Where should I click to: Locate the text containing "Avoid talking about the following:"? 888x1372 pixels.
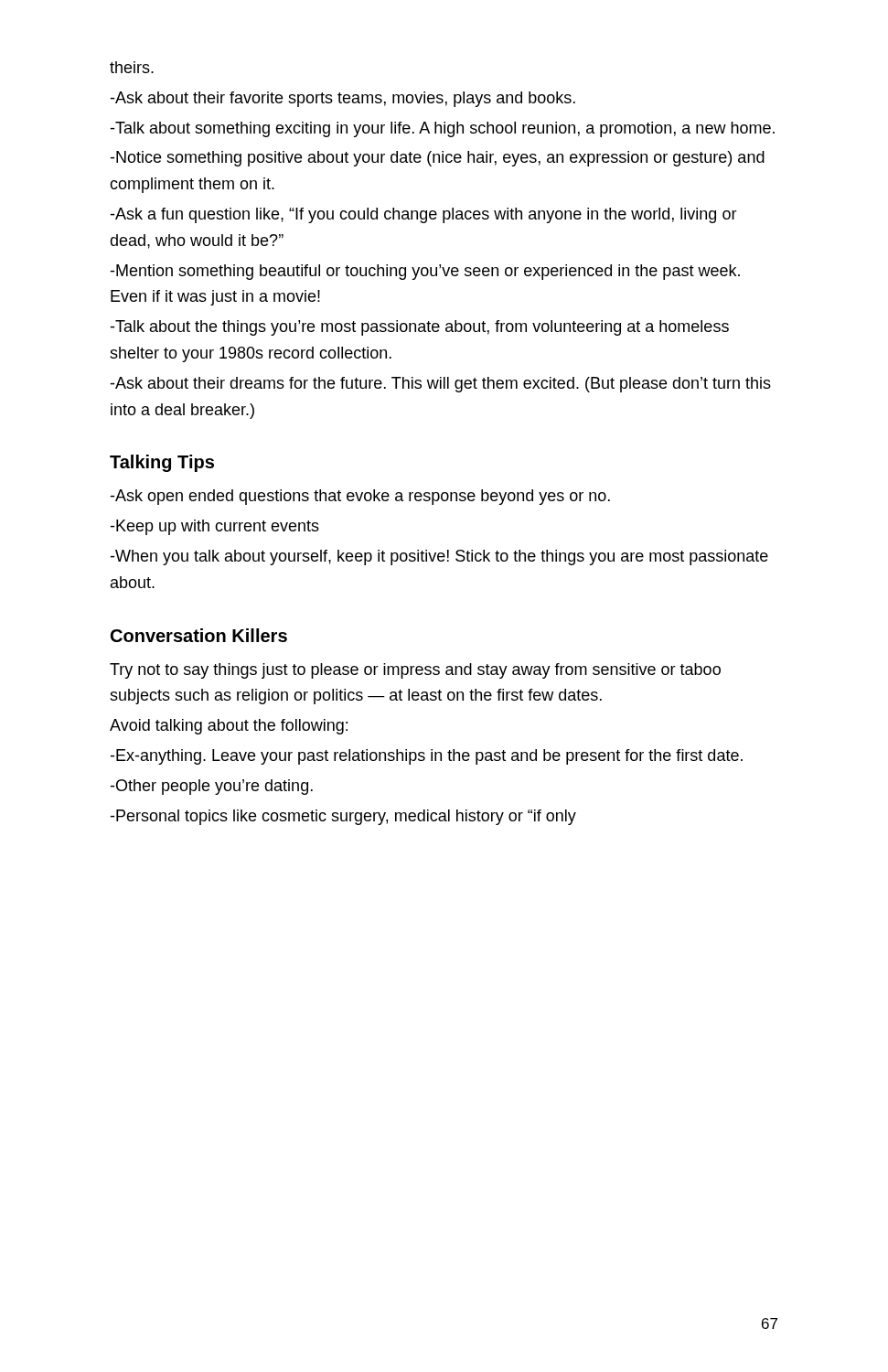(229, 725)
